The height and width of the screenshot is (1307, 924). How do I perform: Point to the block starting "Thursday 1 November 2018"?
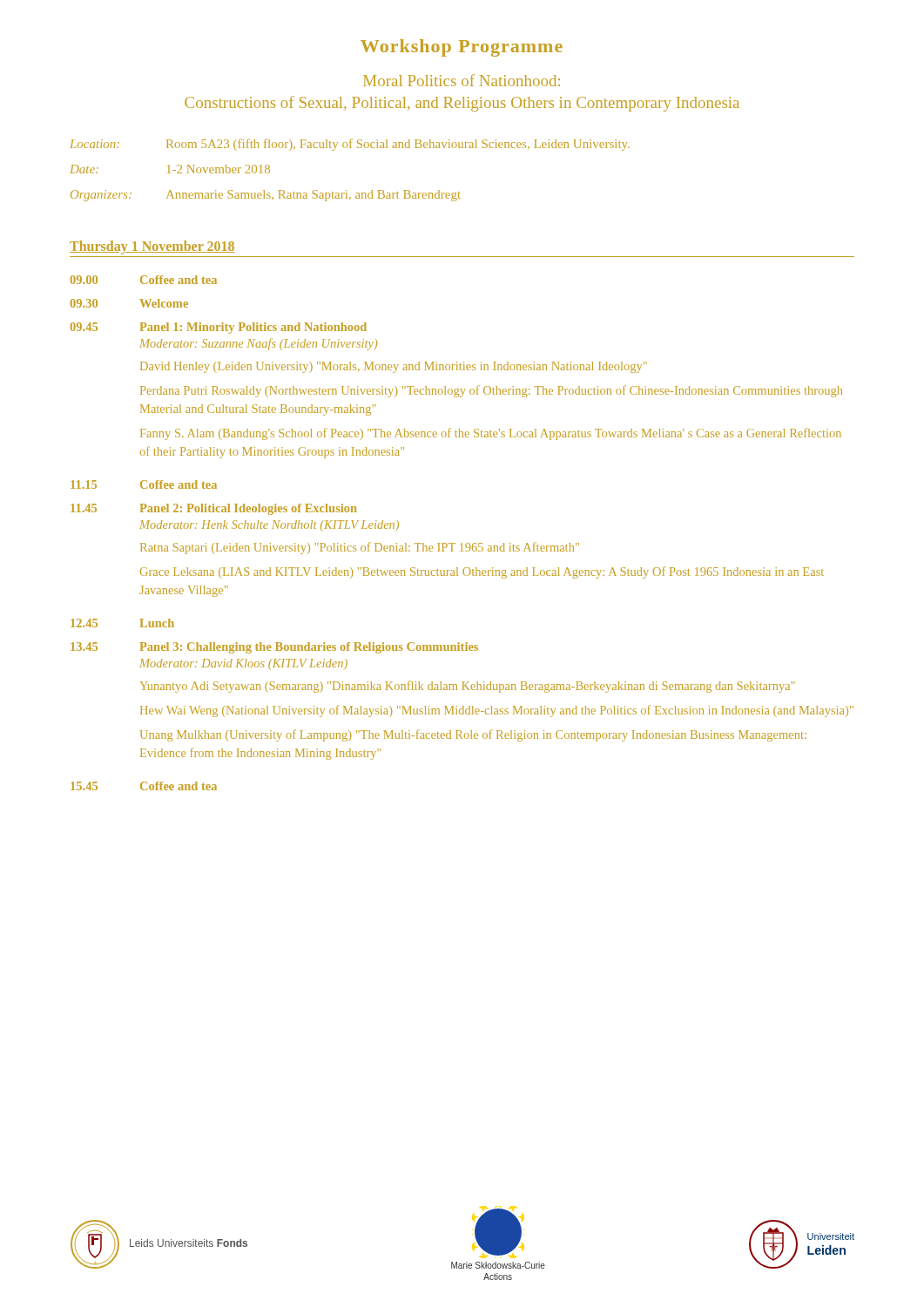tap(152, 246)
